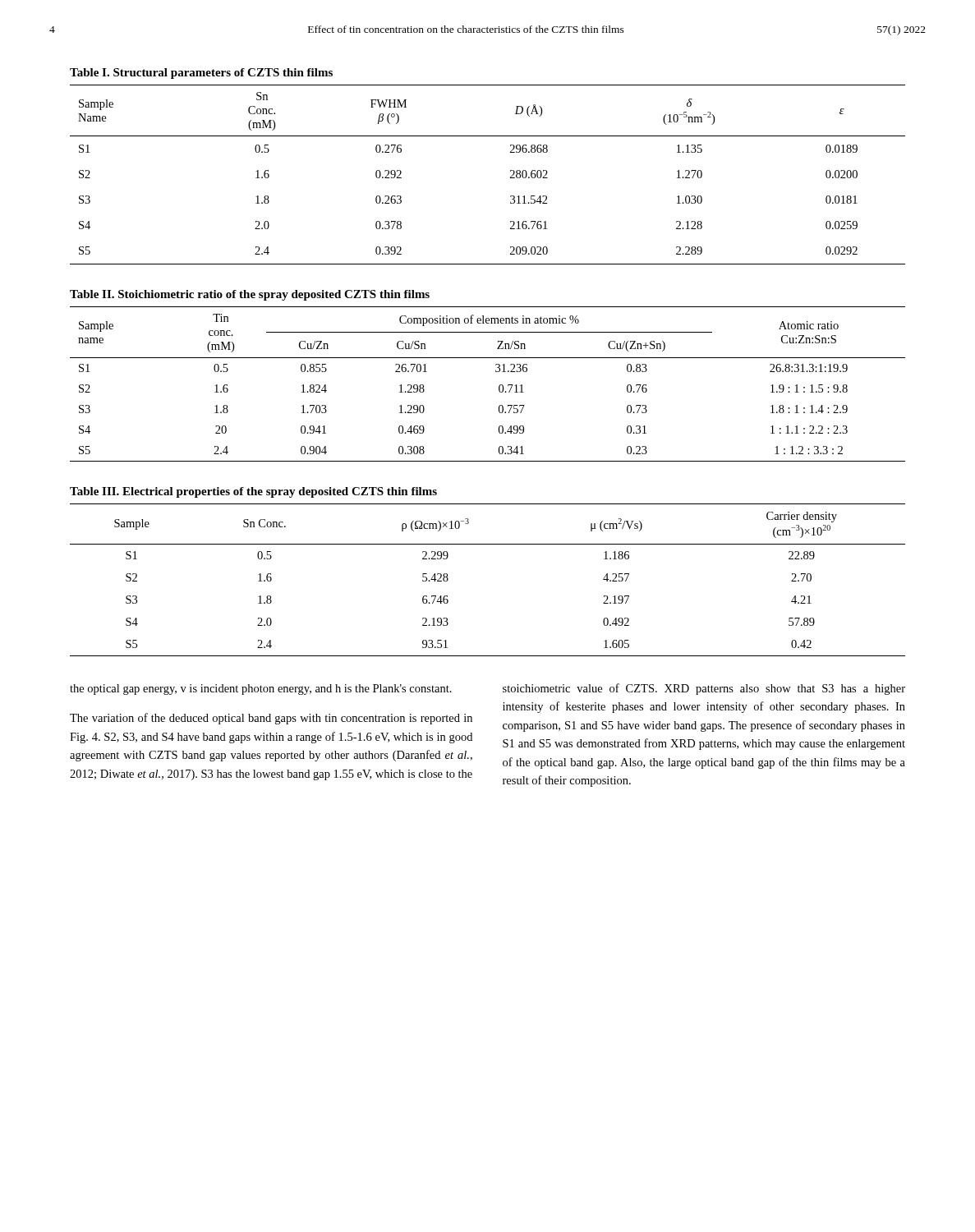Point to the block beginning "stoichiometric value of CZTS. XRD patterns also"
Screen dimensions: 1232x975
pos(704,734)
